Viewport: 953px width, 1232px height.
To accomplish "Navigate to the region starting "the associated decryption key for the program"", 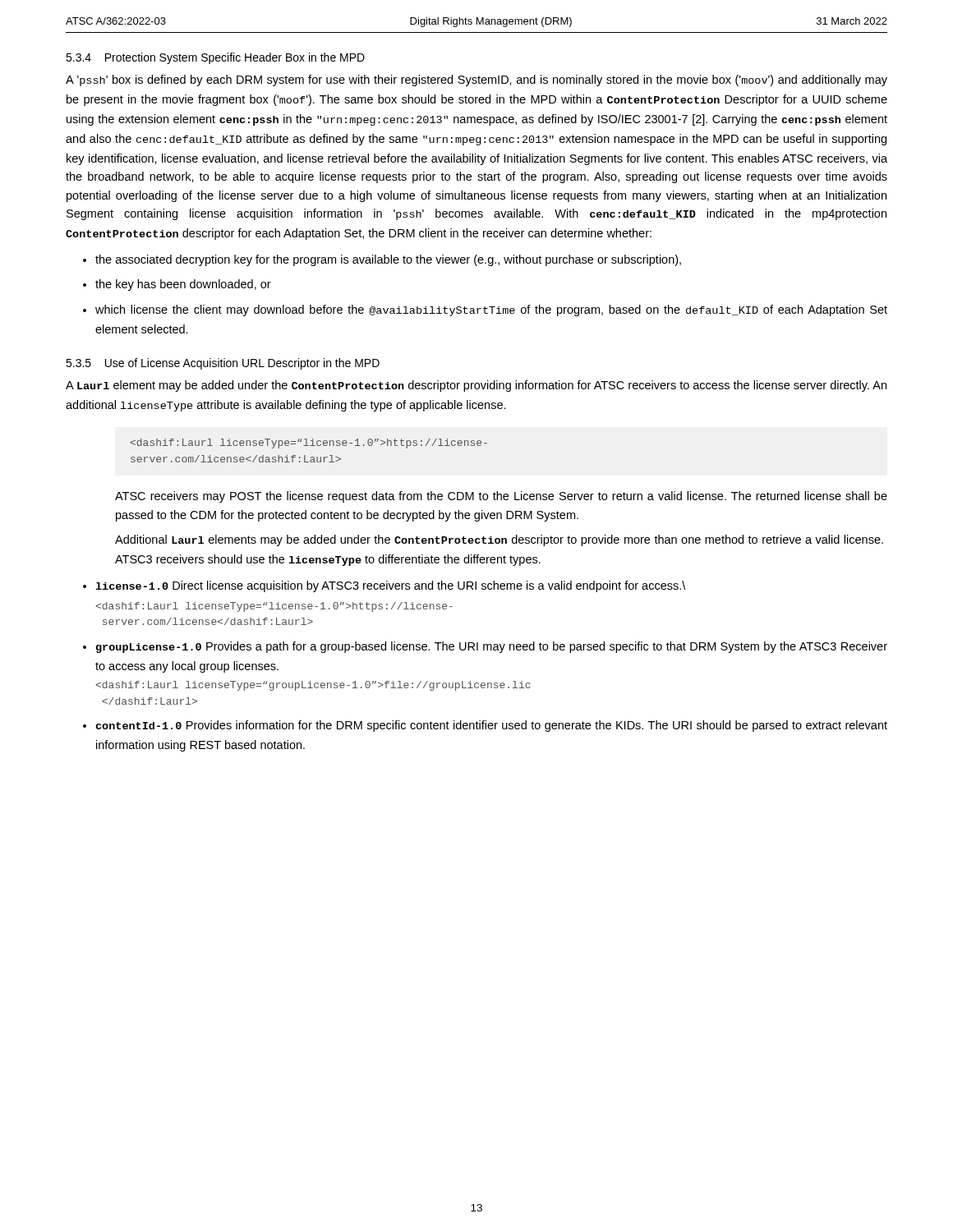I will (x=389, y=260).
